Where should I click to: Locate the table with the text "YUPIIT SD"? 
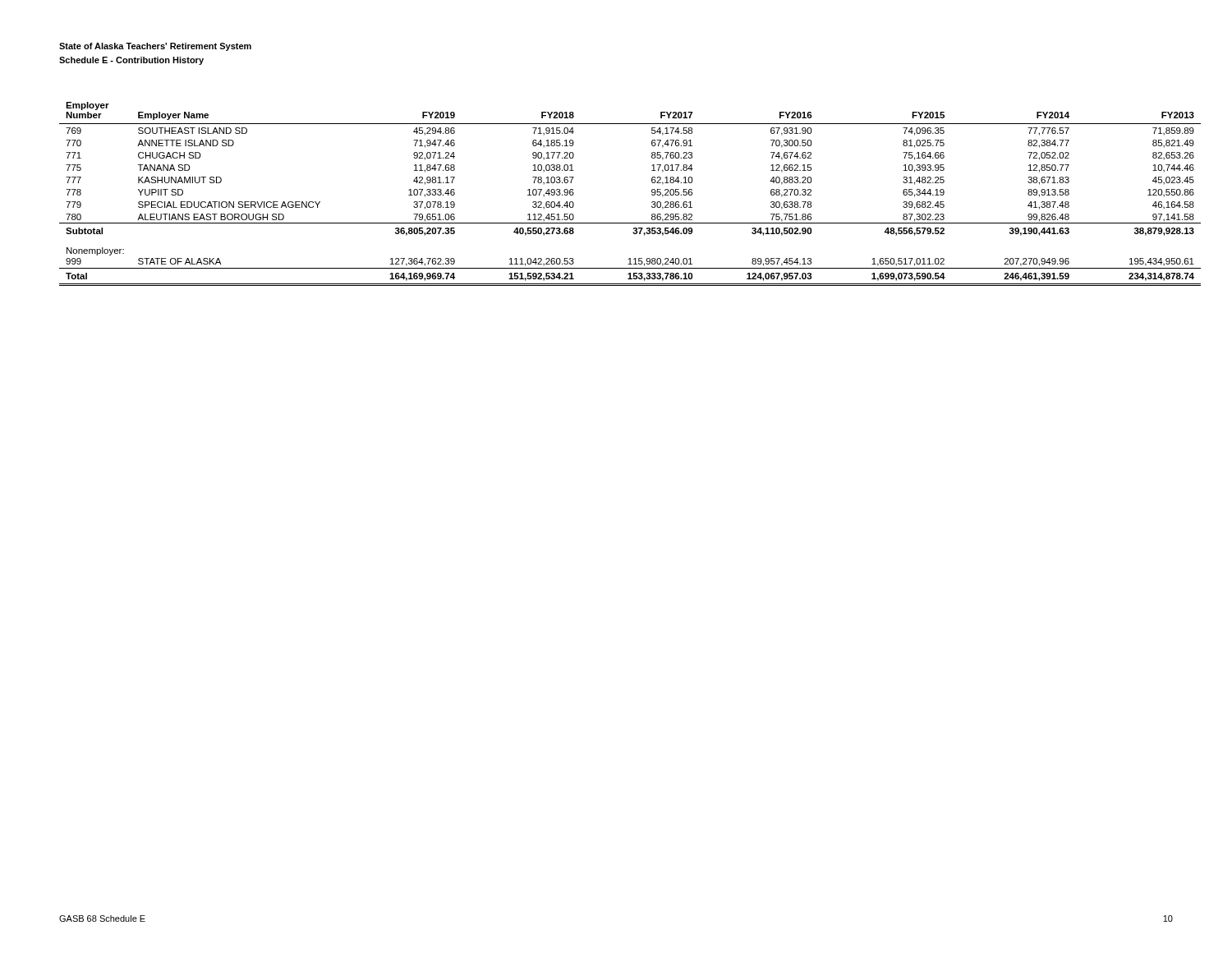point(630,192)
